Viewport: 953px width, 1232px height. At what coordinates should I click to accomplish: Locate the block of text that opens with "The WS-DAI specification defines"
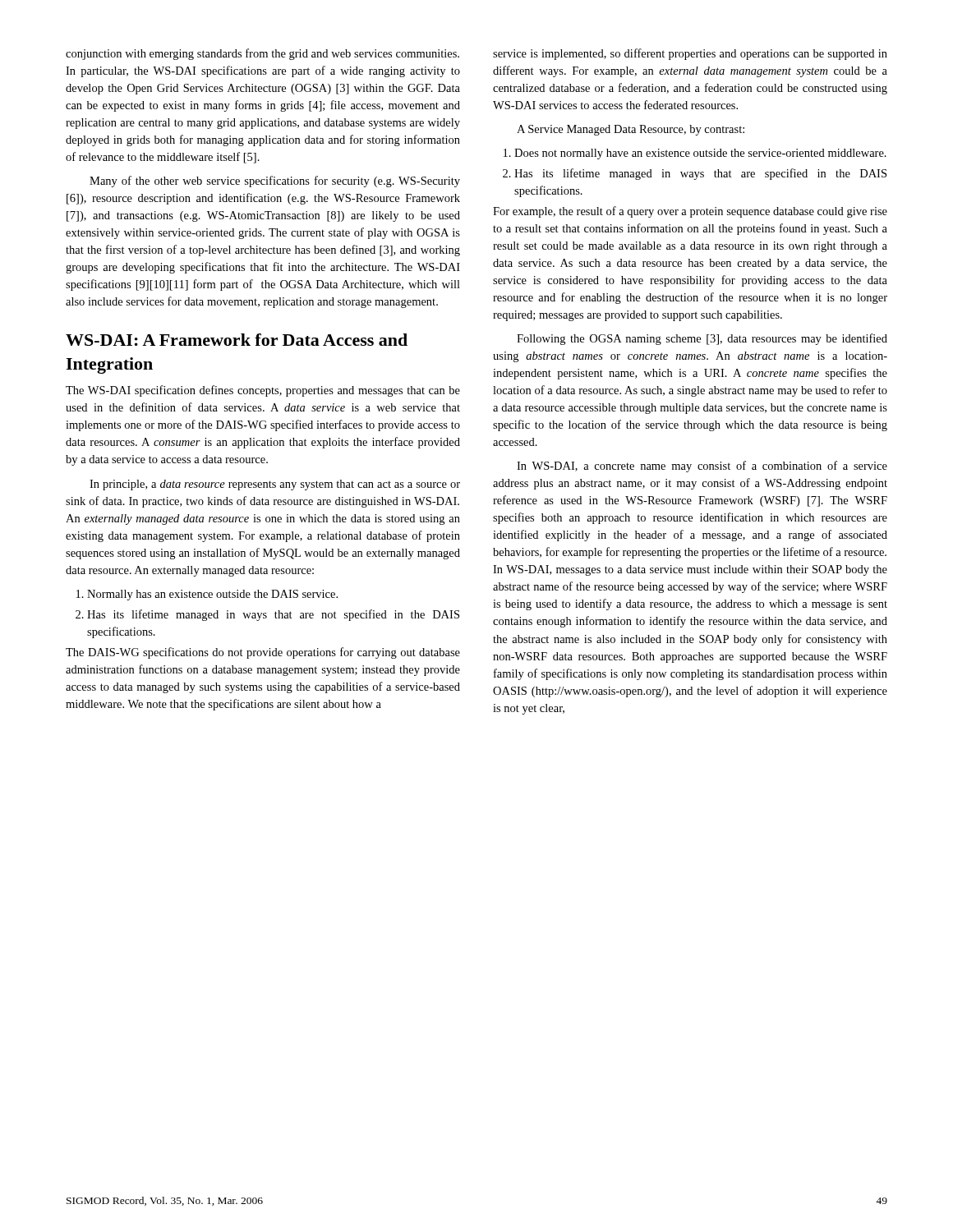(x=263, y=425)
